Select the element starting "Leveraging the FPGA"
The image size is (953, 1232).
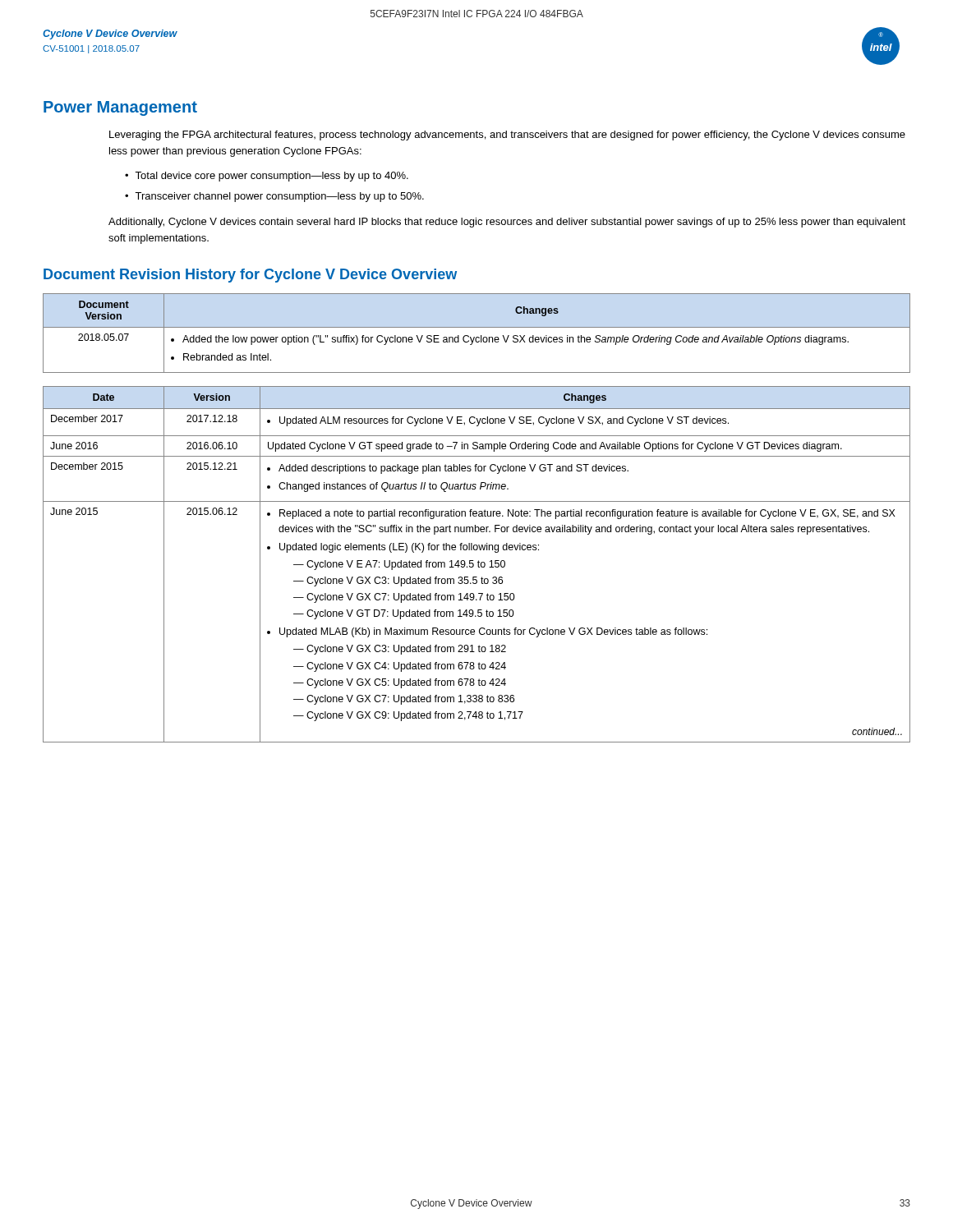[507, 143]
